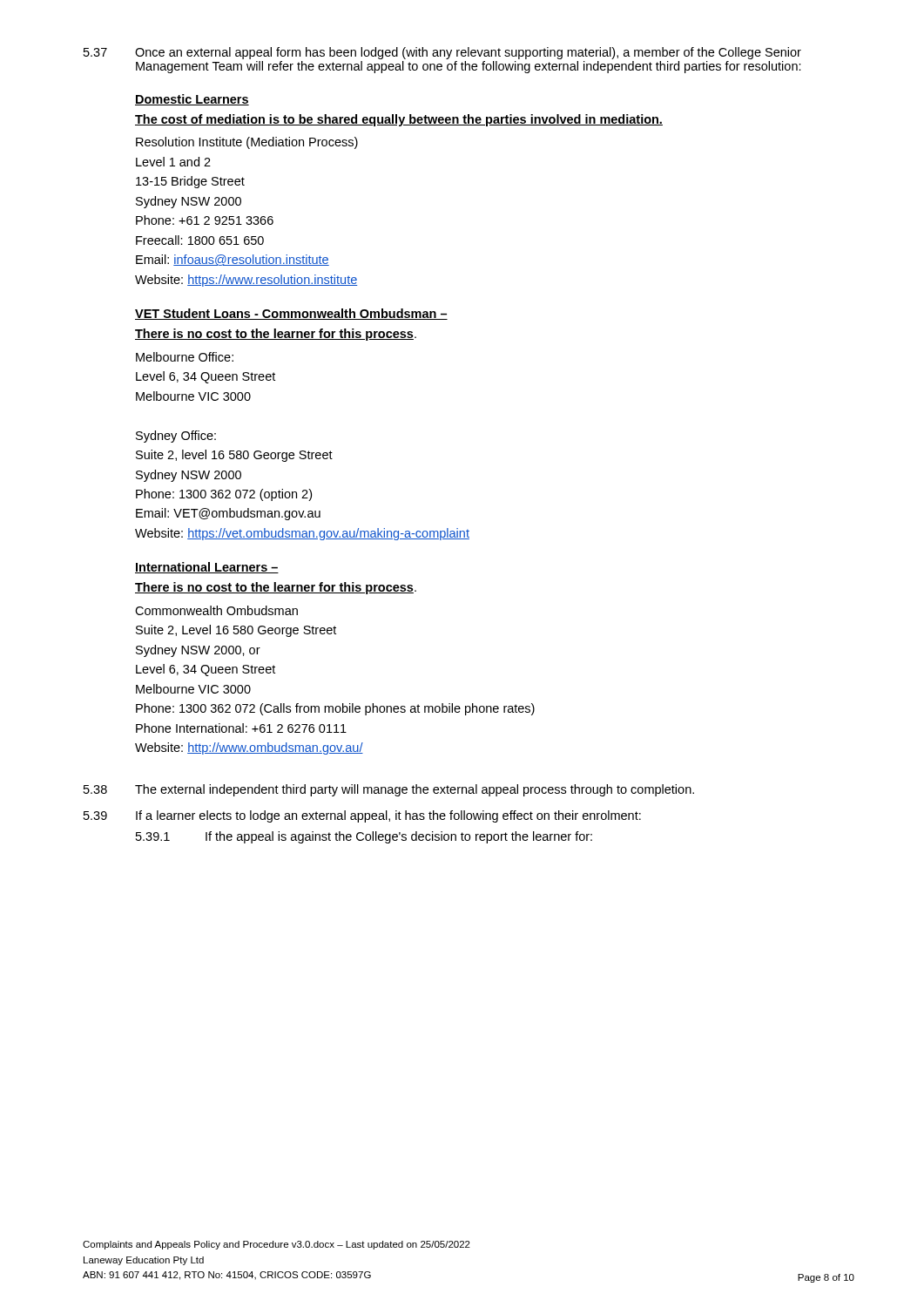This screenshot has width=924, height=1307.
Task: Click the passage that begins "5.38 The external"
Action: point(469,789)
